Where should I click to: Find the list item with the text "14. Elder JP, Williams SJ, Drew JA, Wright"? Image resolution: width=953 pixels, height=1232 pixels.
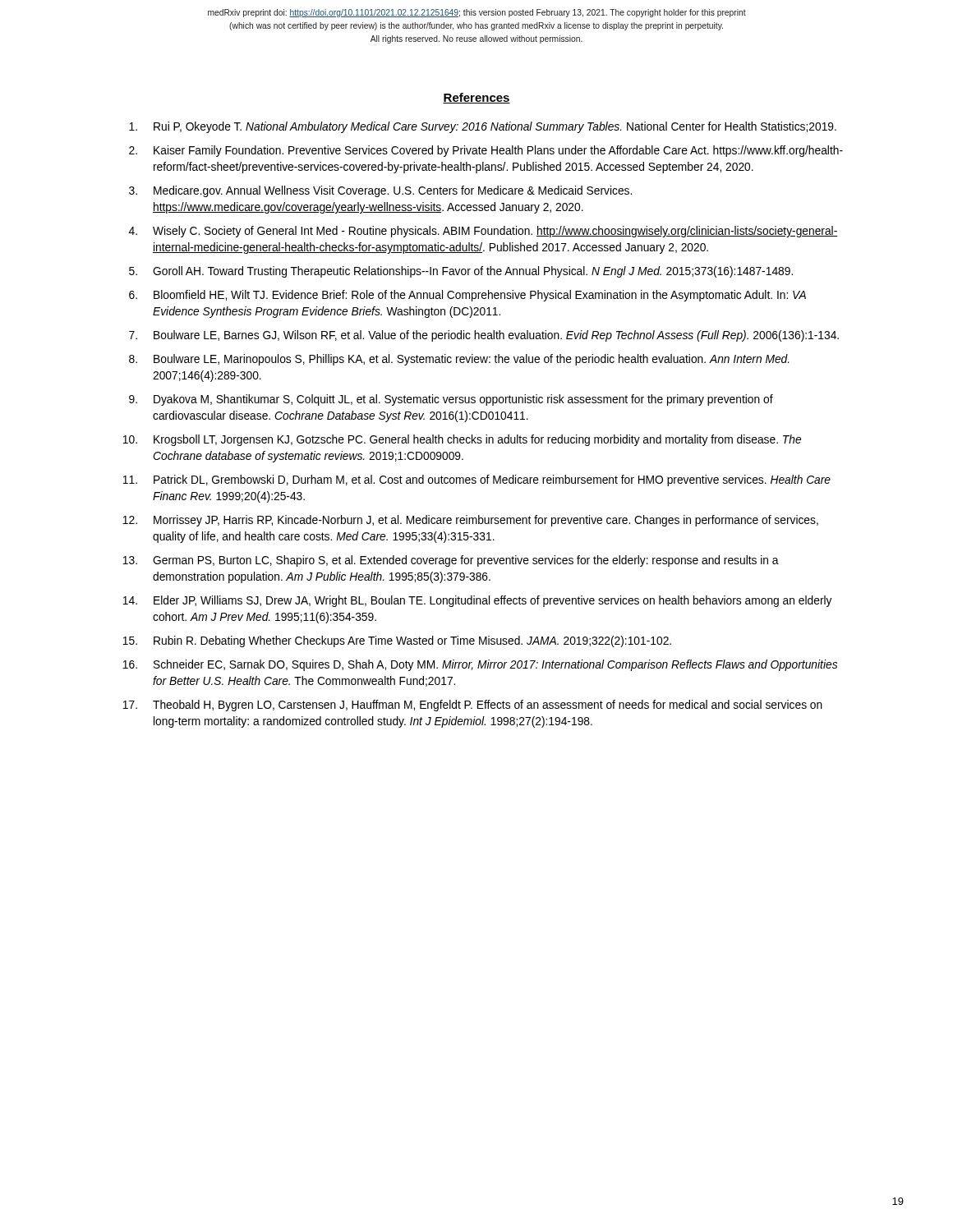[476, 609]
